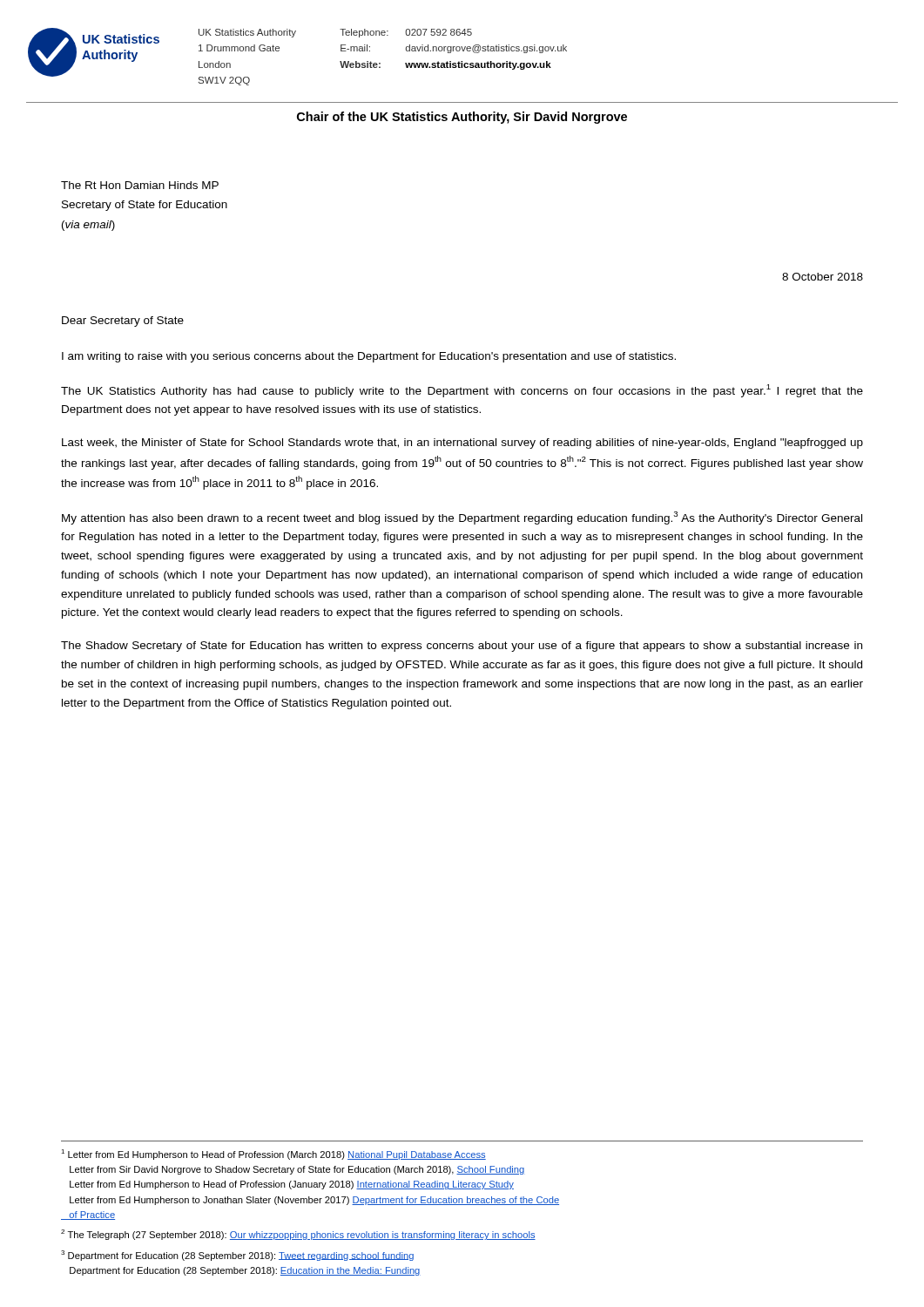This screenshot has height=1307, width=924.
Task: Select the text that reads "Dear Secretary of State"
Action: (122, 320)
